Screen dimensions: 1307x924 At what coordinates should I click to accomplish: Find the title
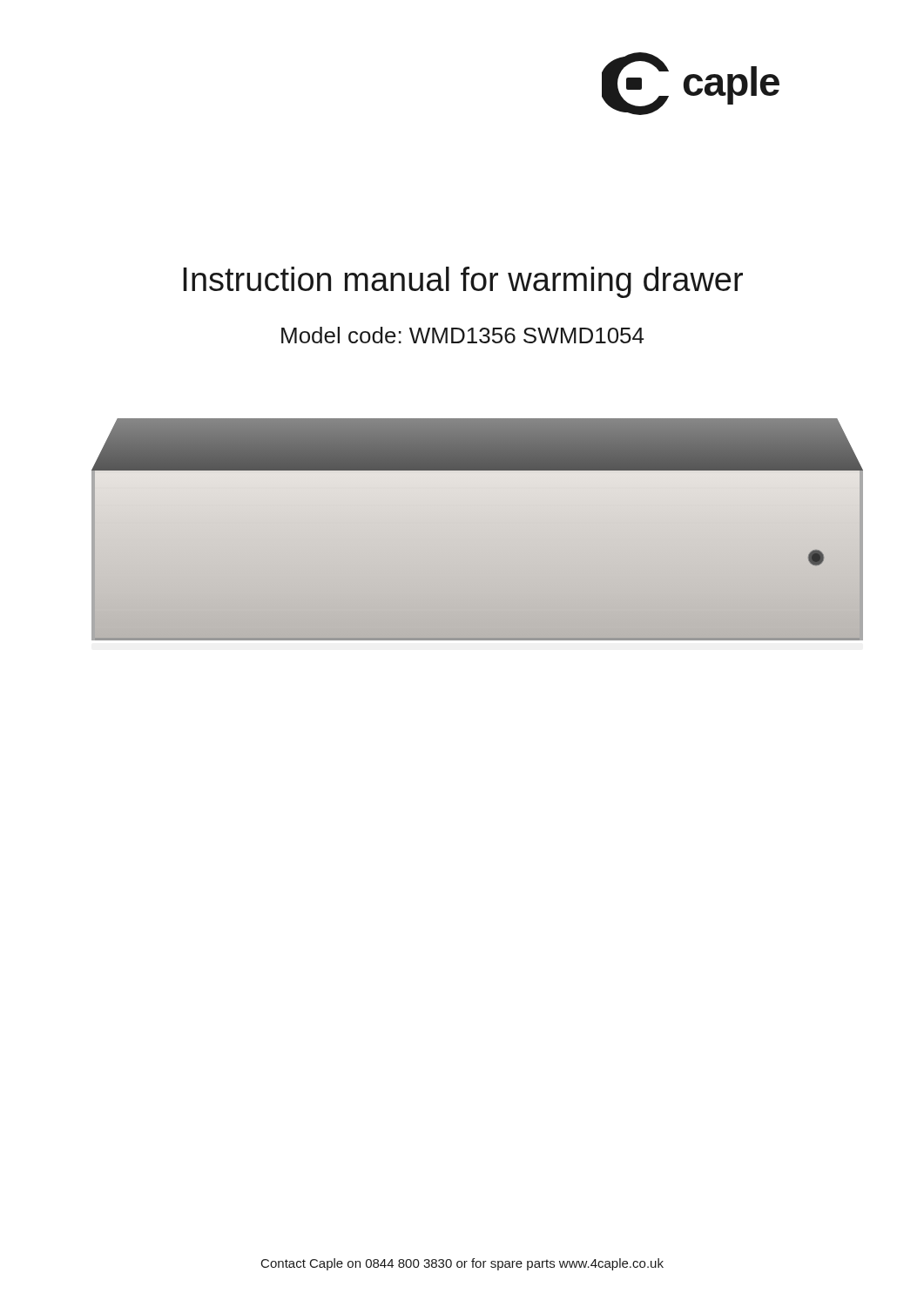pos(462,280)
